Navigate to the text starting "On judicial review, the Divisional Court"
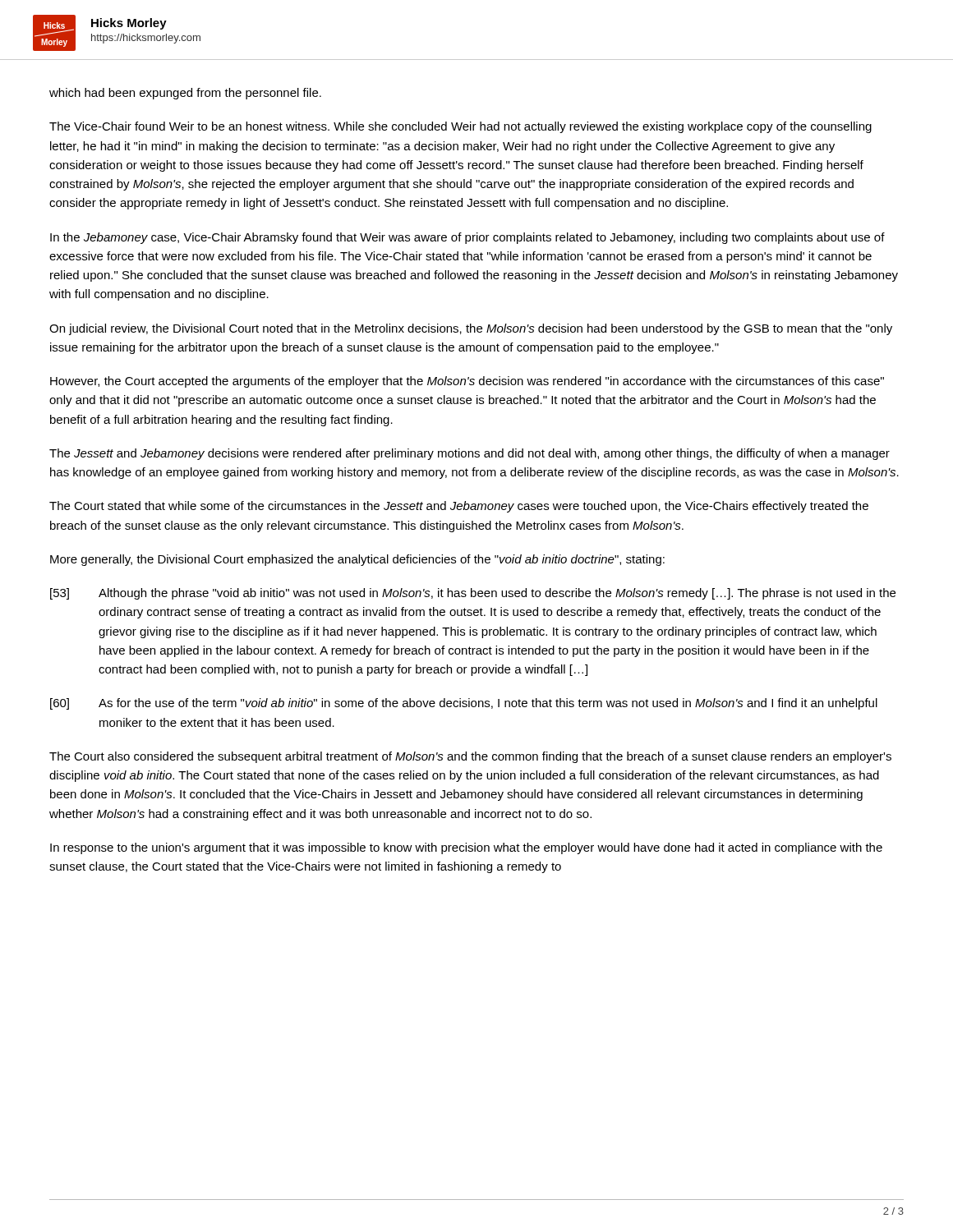The image size is (953, 1232). (x=471, y=337)
